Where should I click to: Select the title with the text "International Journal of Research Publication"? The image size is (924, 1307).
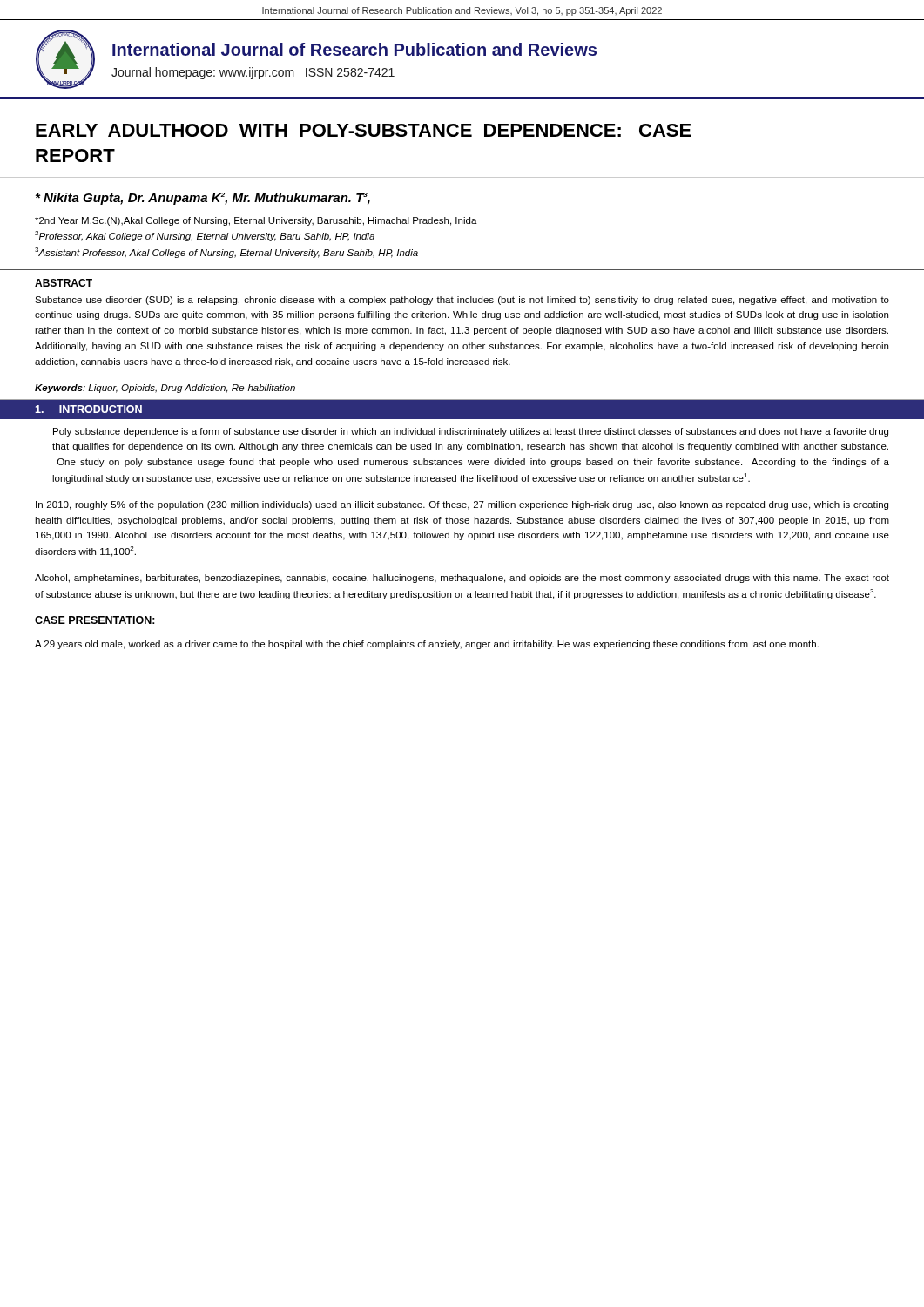(x=354, y=49)
